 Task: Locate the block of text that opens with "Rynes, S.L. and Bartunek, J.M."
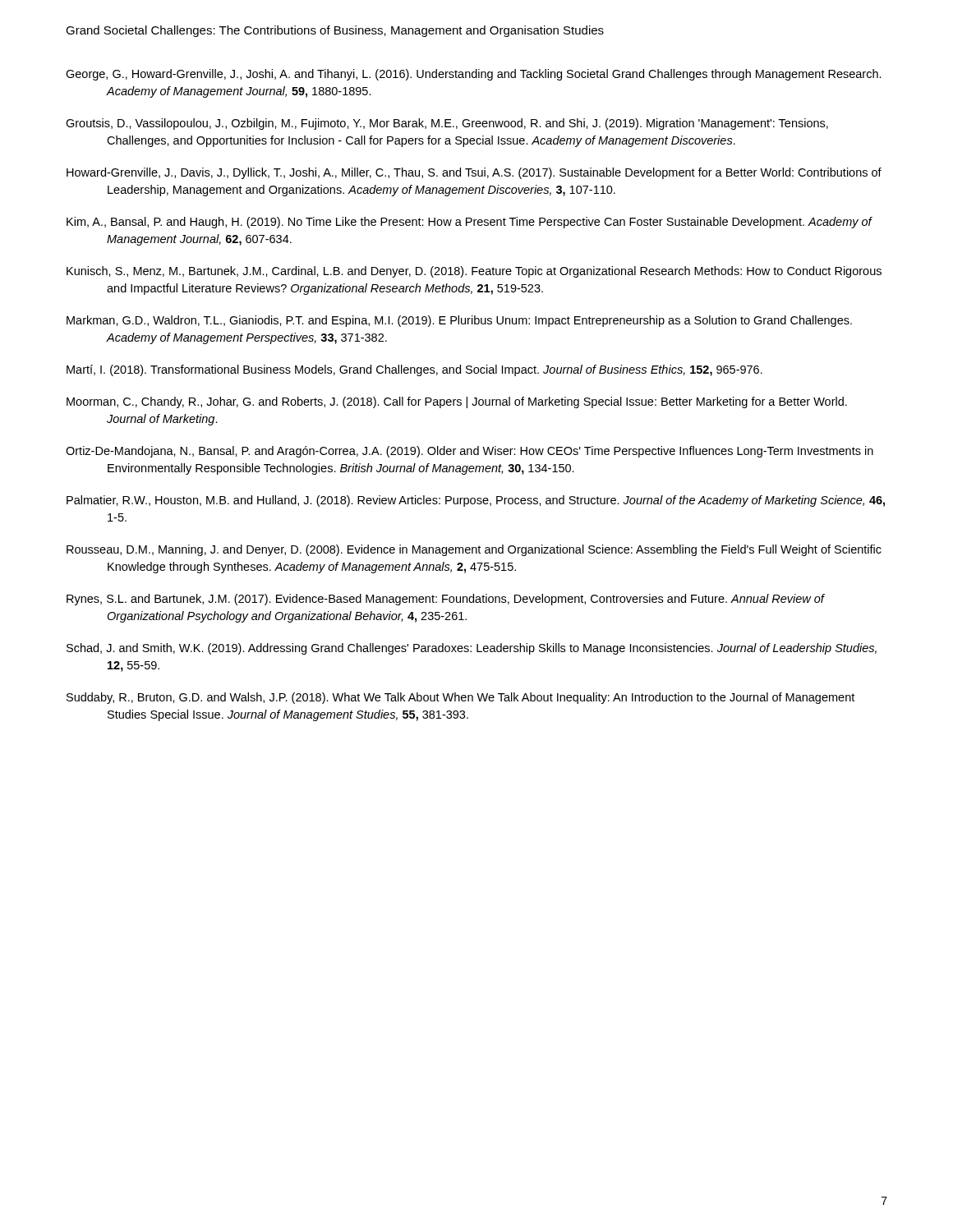pos(445,608)
